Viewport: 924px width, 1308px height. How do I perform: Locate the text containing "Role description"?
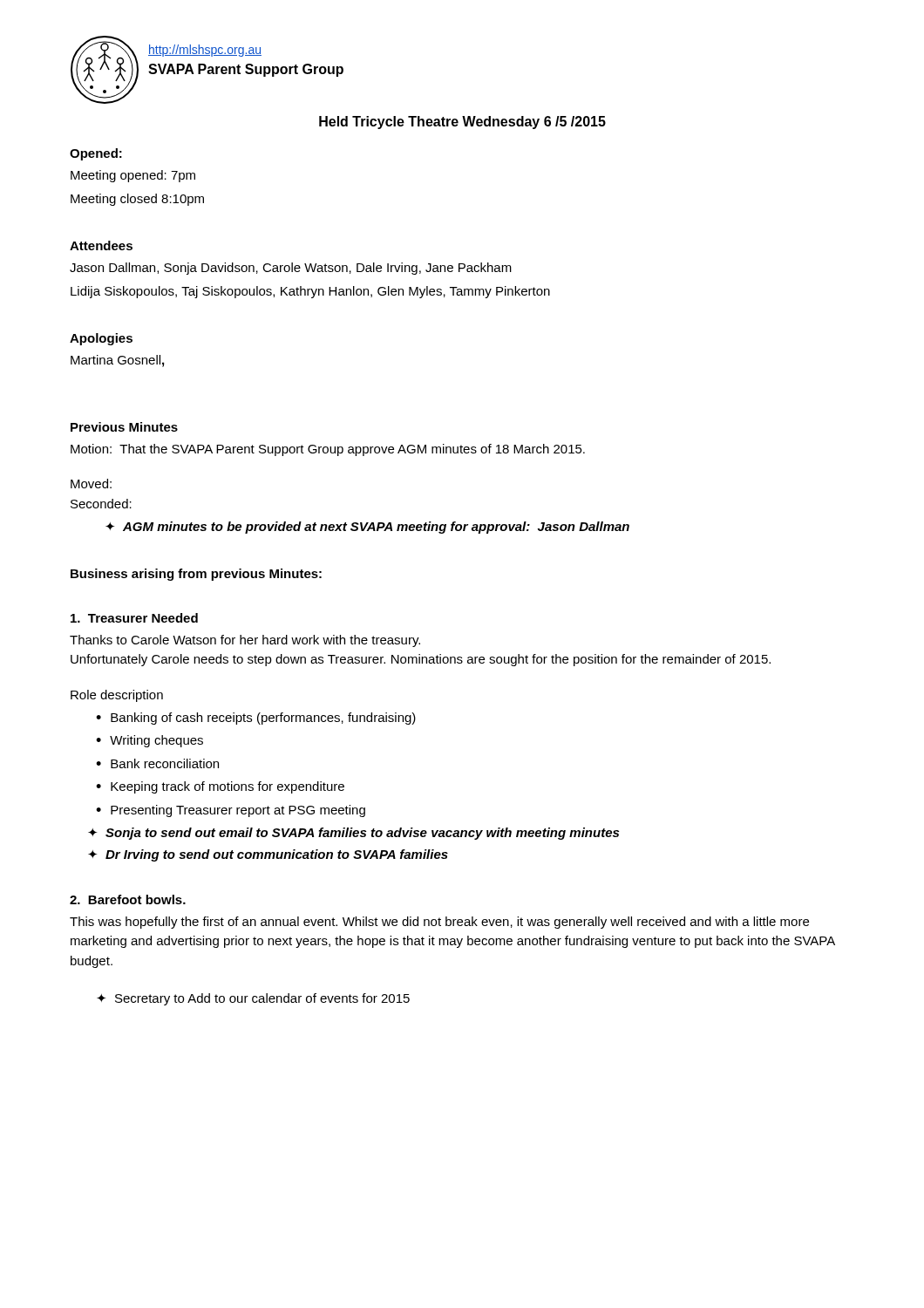(117, 694)
